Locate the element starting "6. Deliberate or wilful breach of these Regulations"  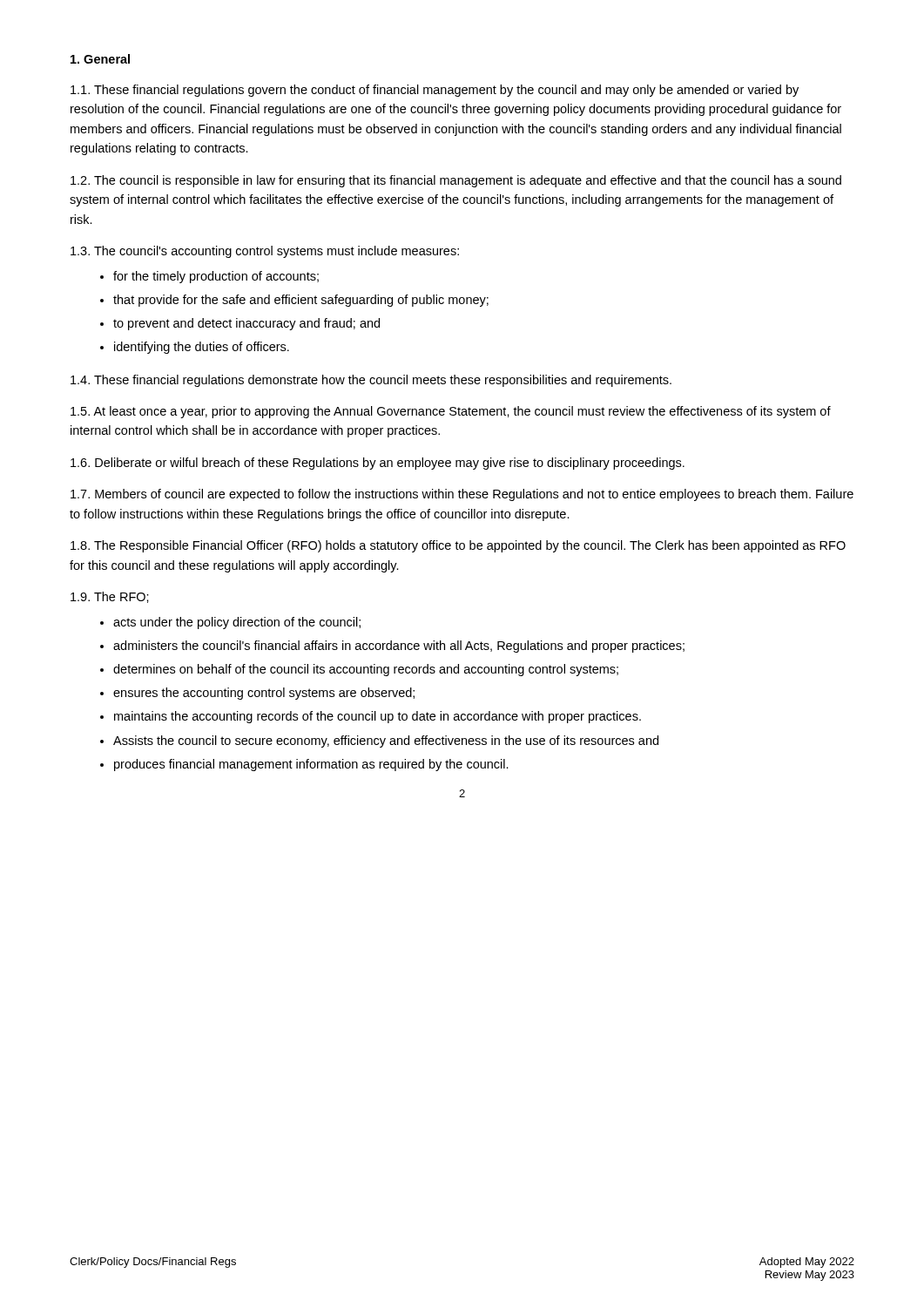coord(377,463)
